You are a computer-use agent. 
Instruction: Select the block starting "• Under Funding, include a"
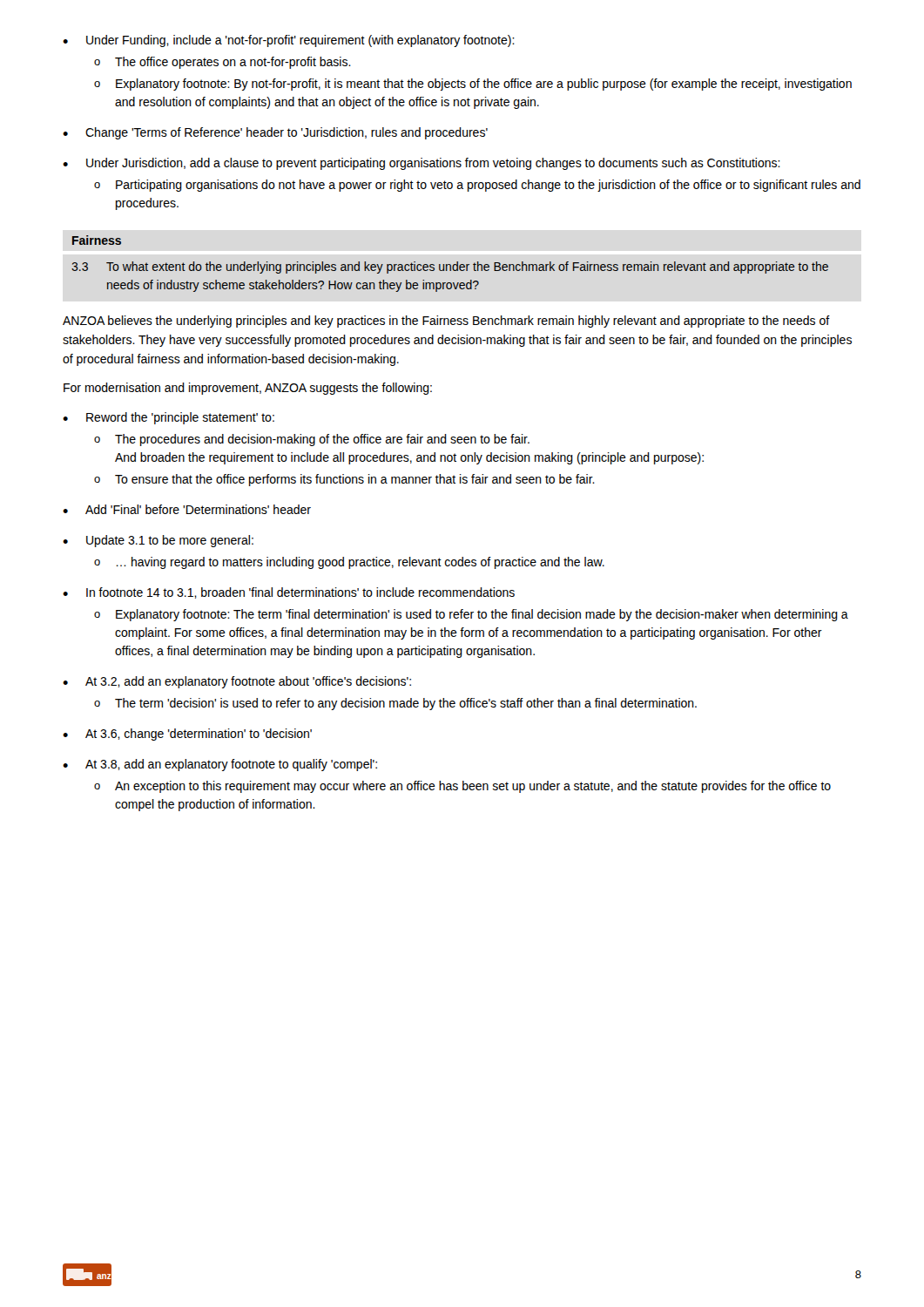coord(462,73)
